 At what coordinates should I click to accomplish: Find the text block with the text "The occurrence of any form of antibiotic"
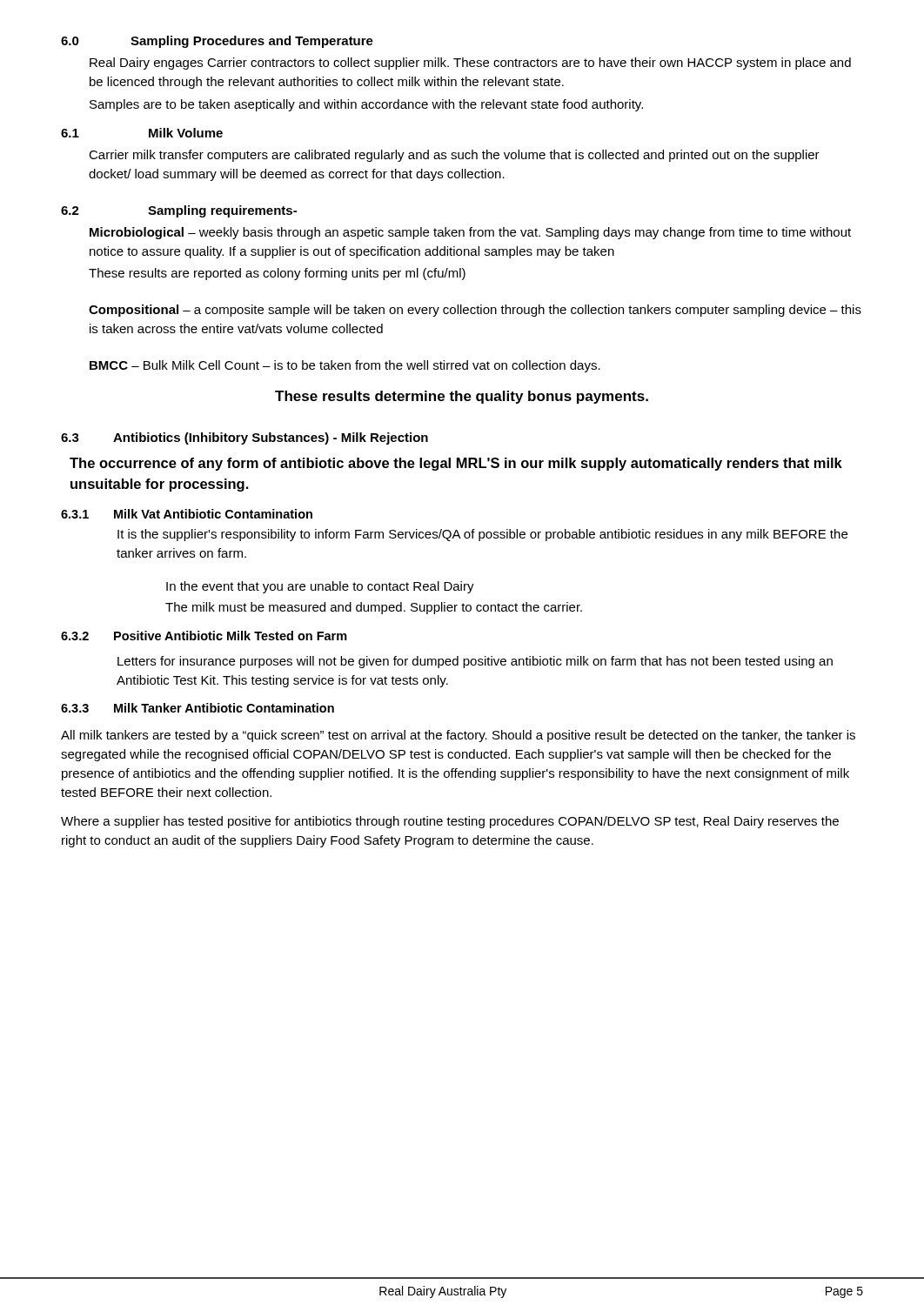tap(456, 473)
